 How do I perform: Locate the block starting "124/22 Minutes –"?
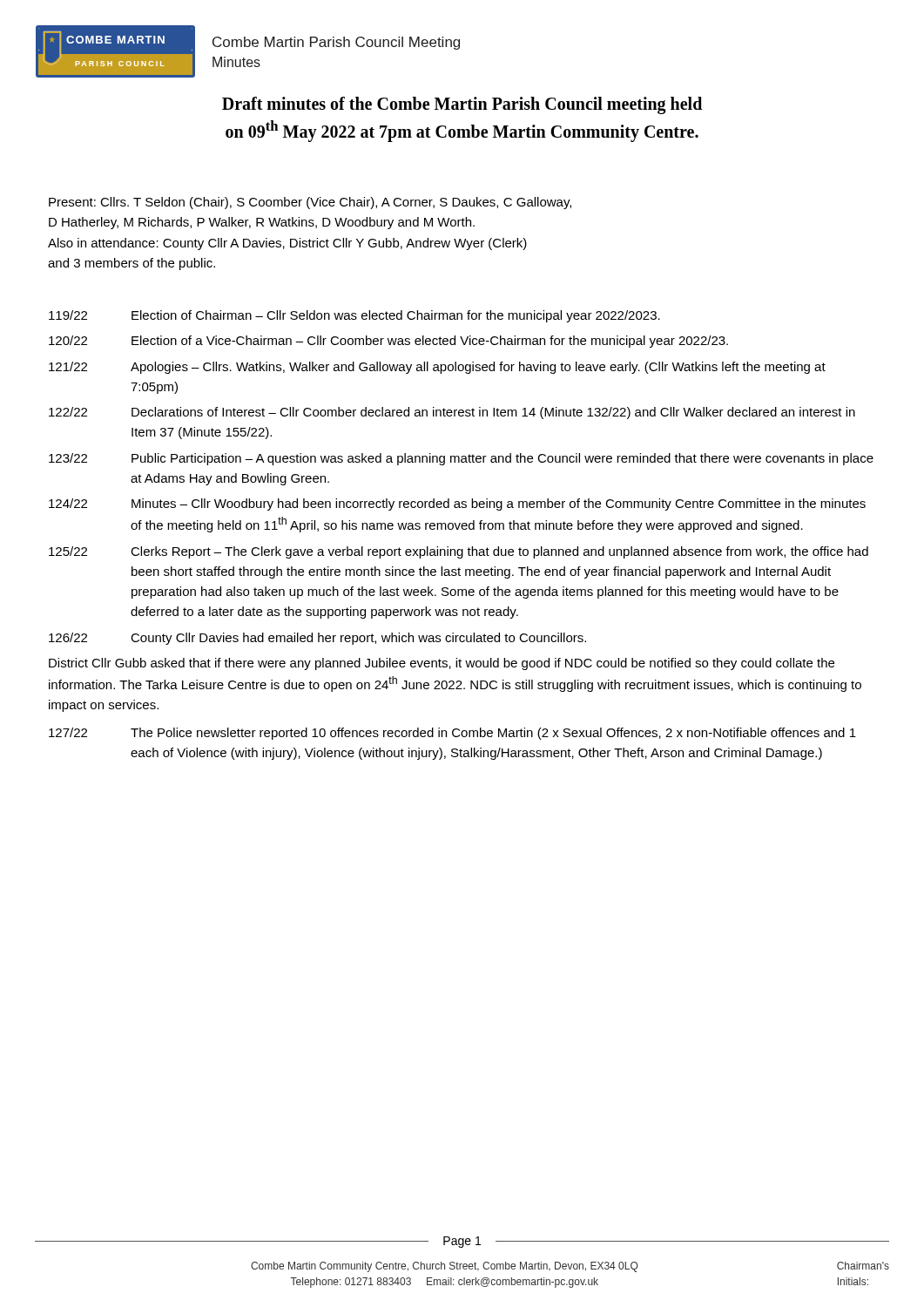(x=462, y=514)
